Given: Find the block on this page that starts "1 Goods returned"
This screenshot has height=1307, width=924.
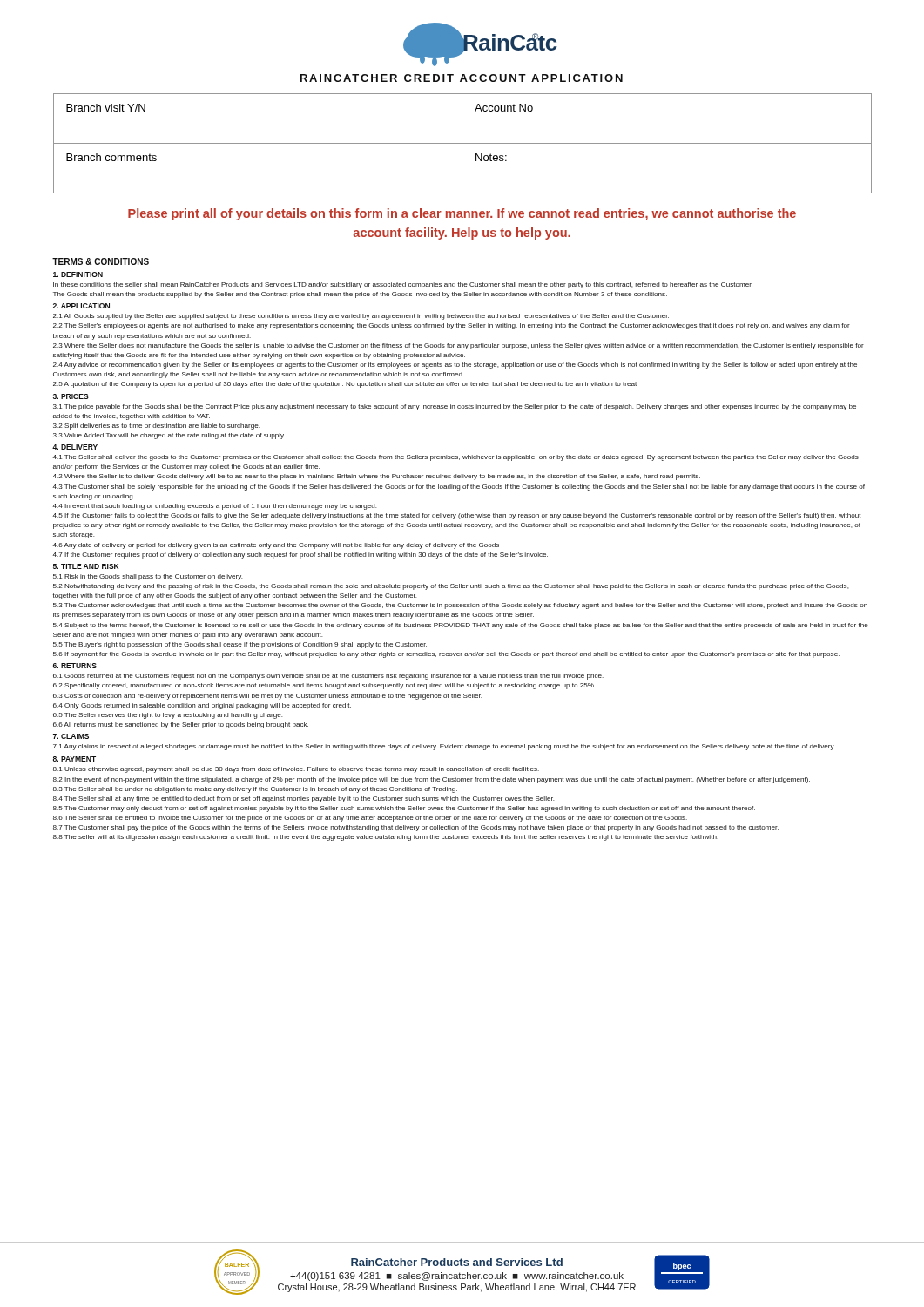Looking at the screenshot, I should click(328, 700).
